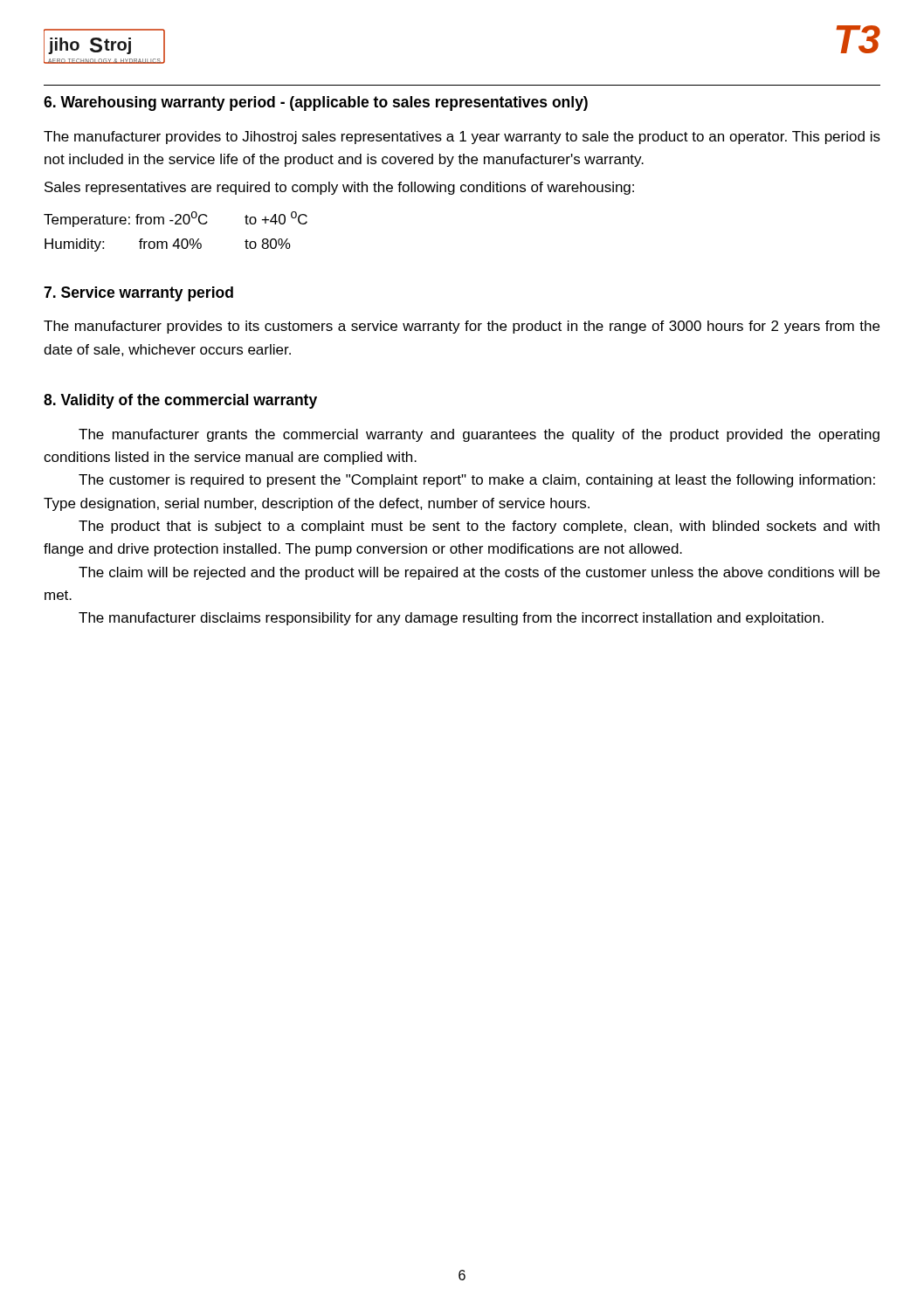Image resolution: width=924 pixels, height=1310 pixels.
Task: Point to the section header beginning "8. Validity of the"
Action: (180, 400)
